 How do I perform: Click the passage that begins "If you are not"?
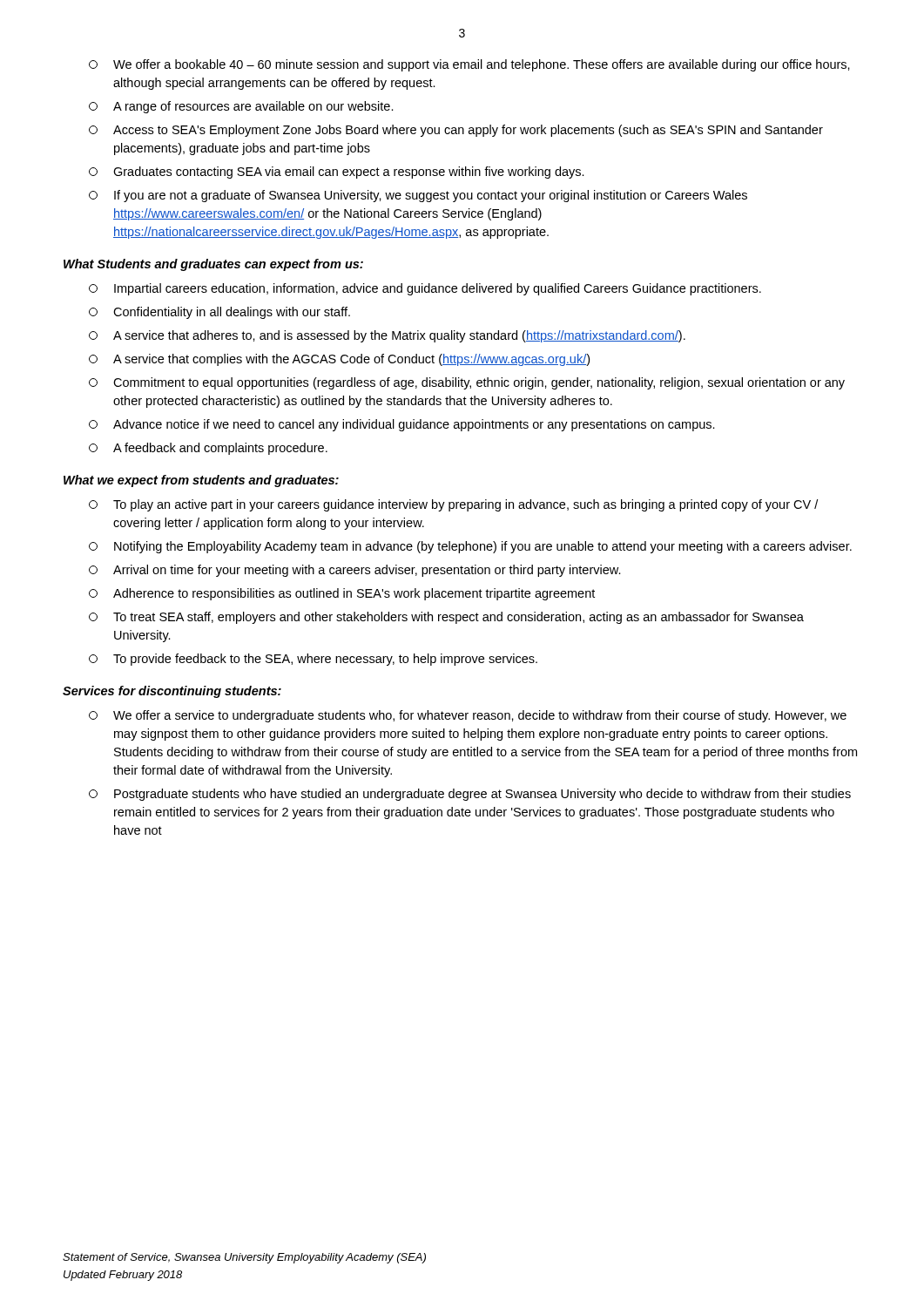coord(475,214)
